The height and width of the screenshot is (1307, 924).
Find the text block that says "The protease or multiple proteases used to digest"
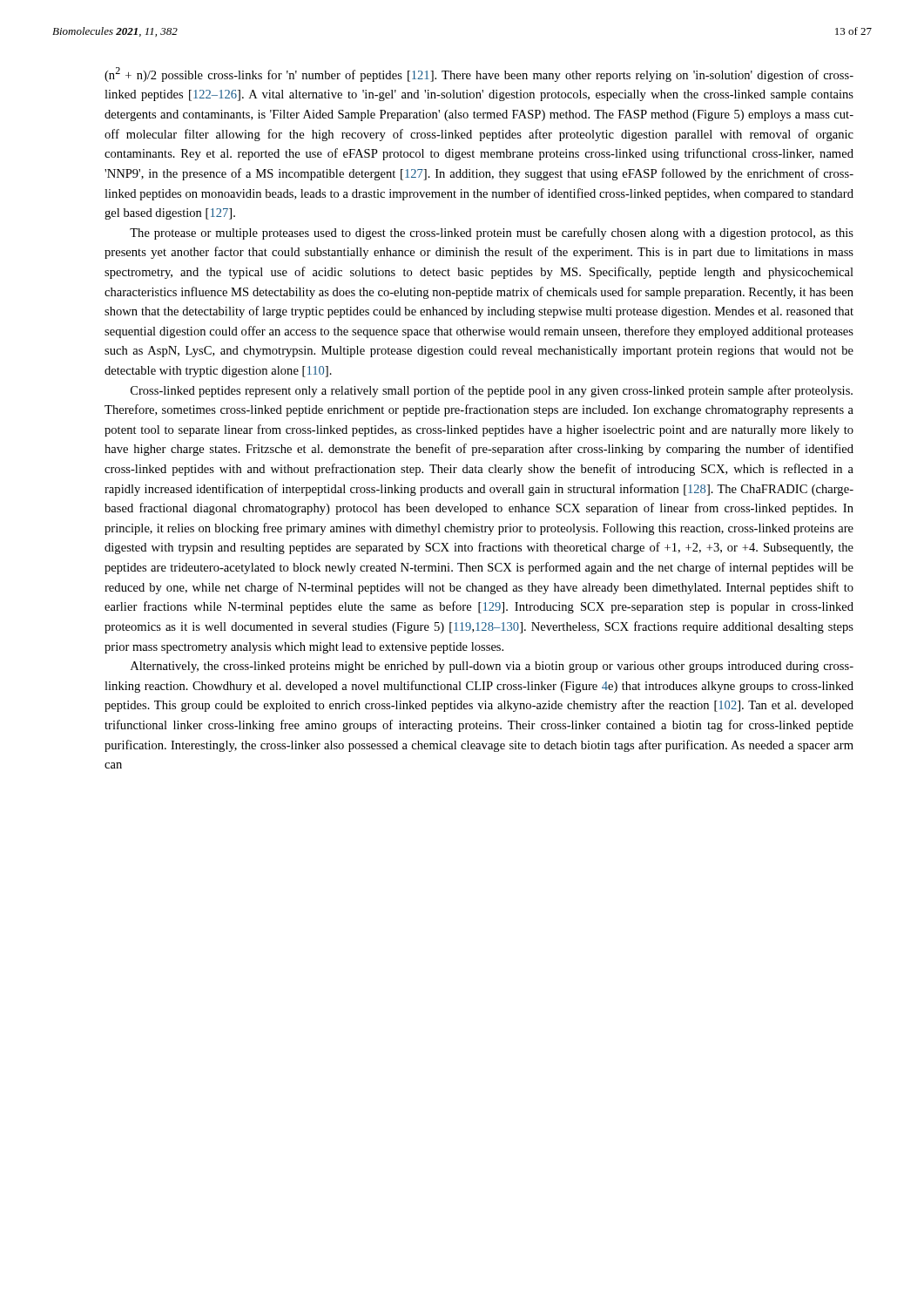(x=479, y=302)
